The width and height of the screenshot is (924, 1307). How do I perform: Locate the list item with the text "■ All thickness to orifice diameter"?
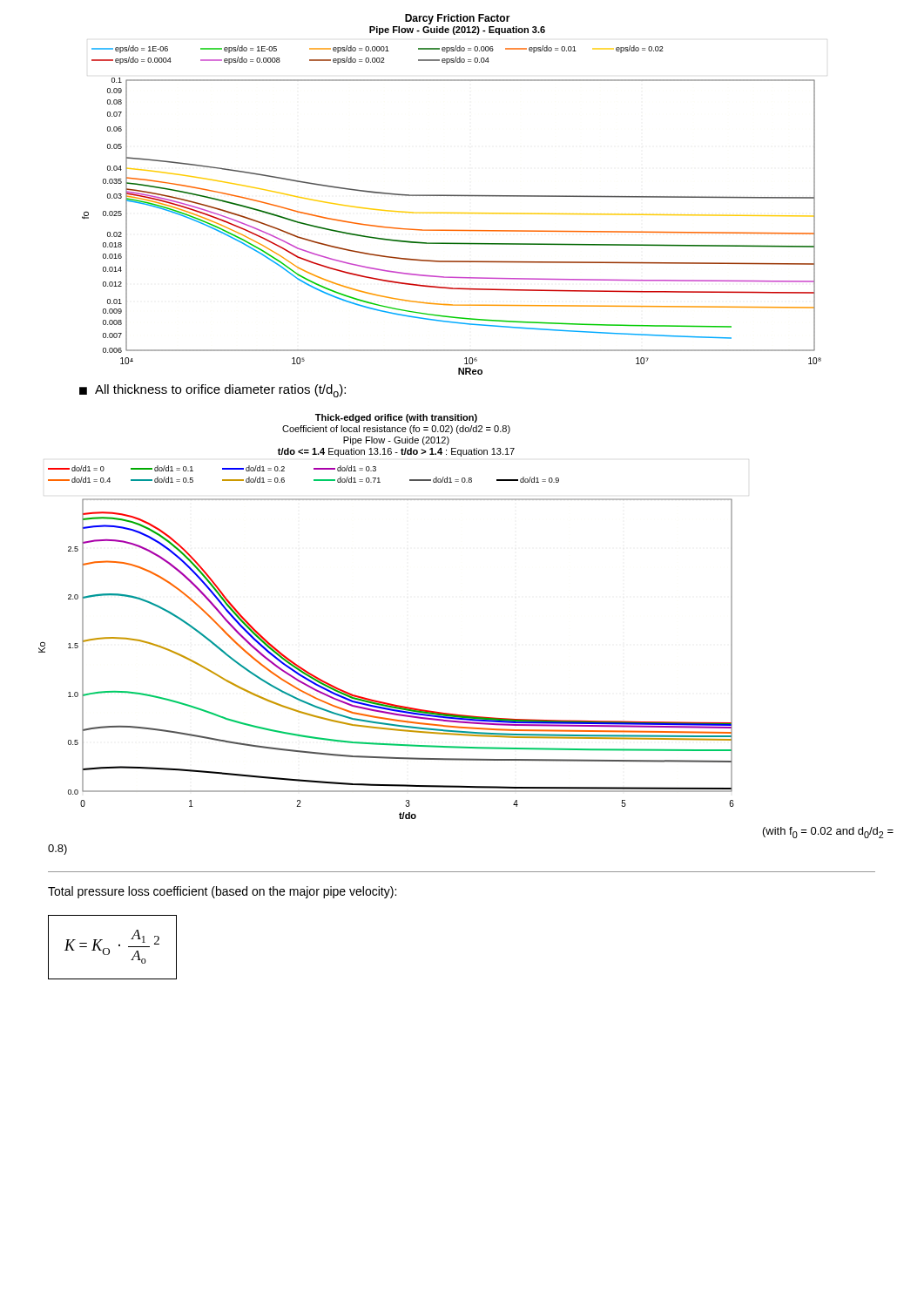tap(213, 391)
